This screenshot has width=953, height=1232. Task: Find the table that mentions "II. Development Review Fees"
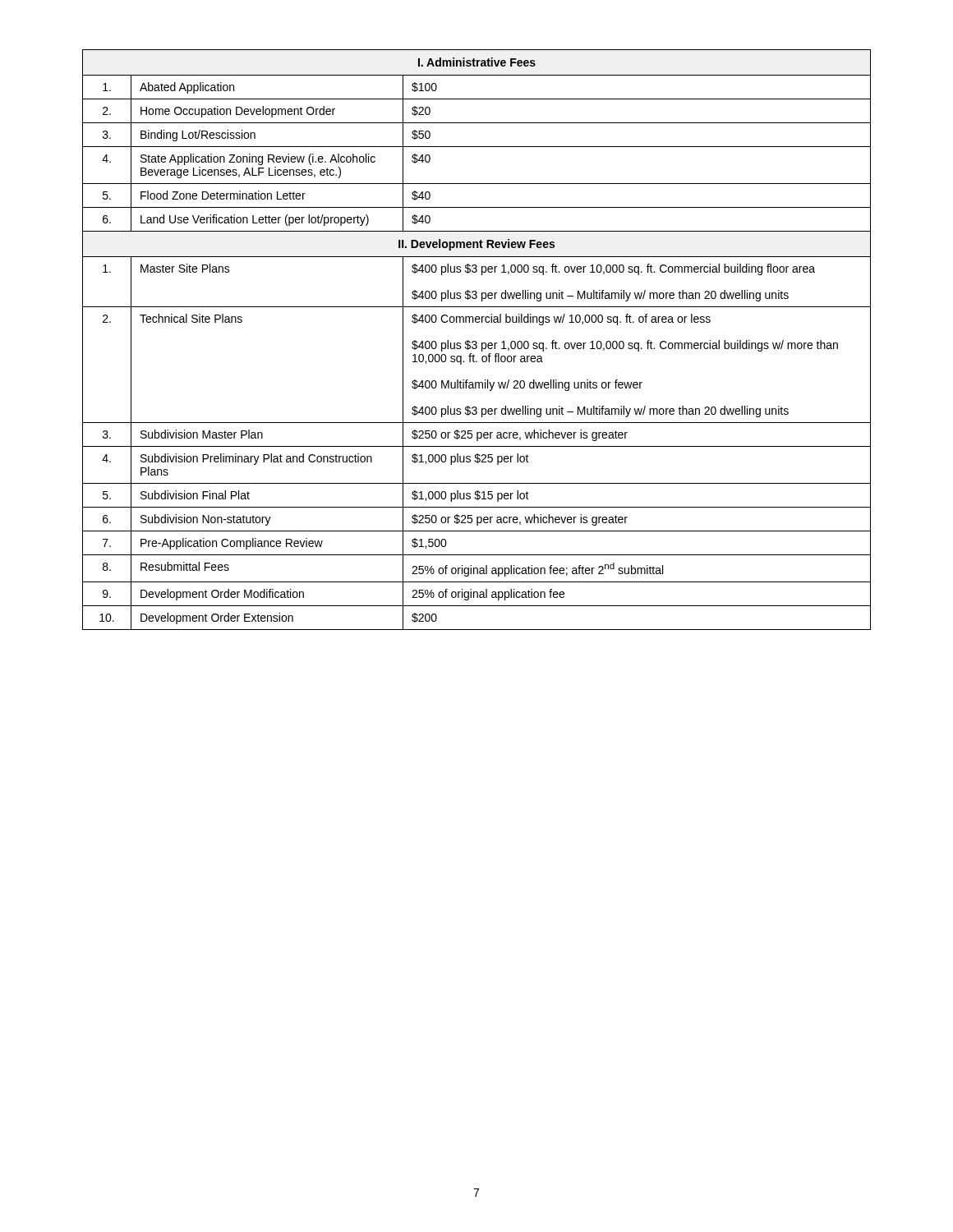(476, 339)
